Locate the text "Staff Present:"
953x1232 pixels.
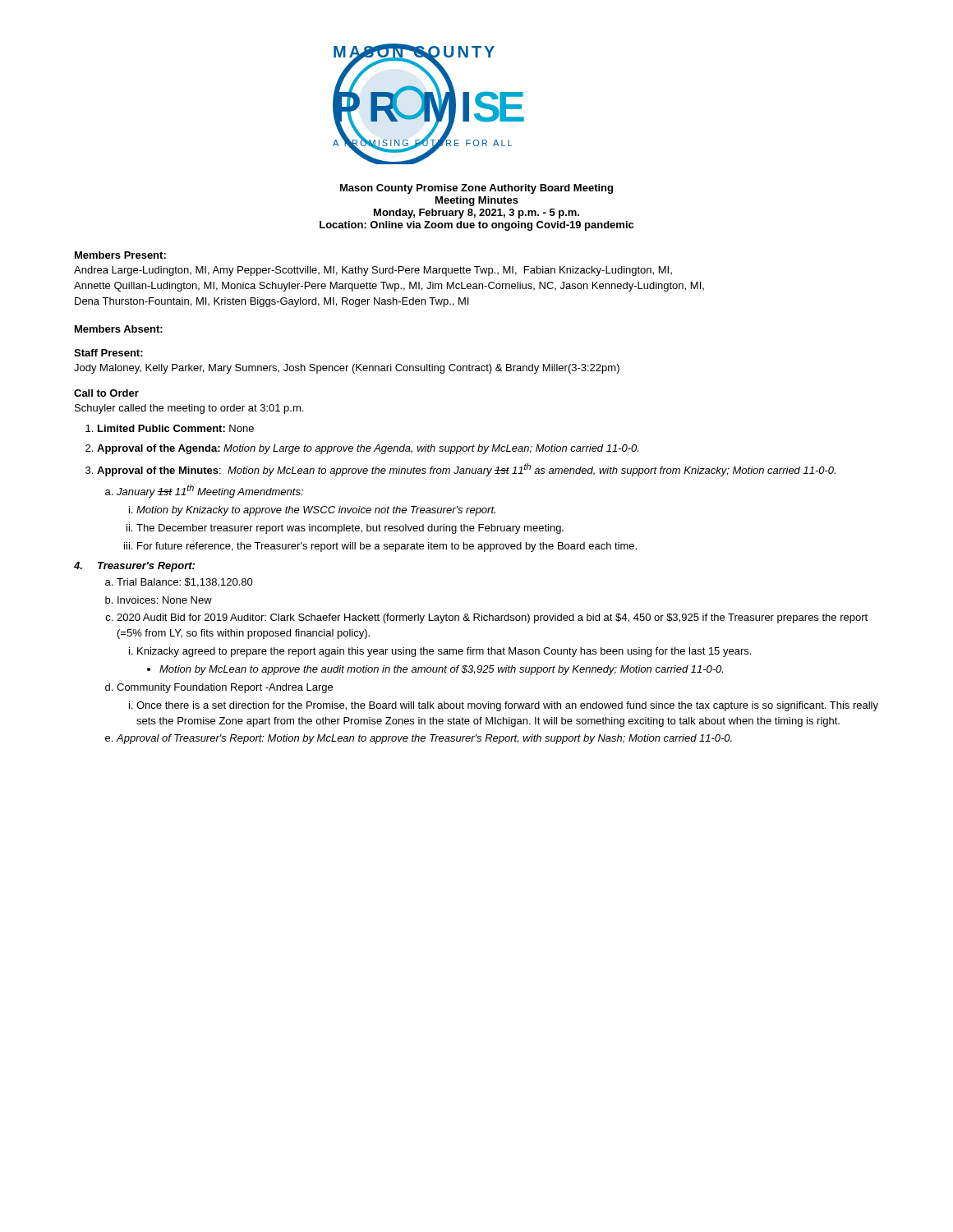109,352
